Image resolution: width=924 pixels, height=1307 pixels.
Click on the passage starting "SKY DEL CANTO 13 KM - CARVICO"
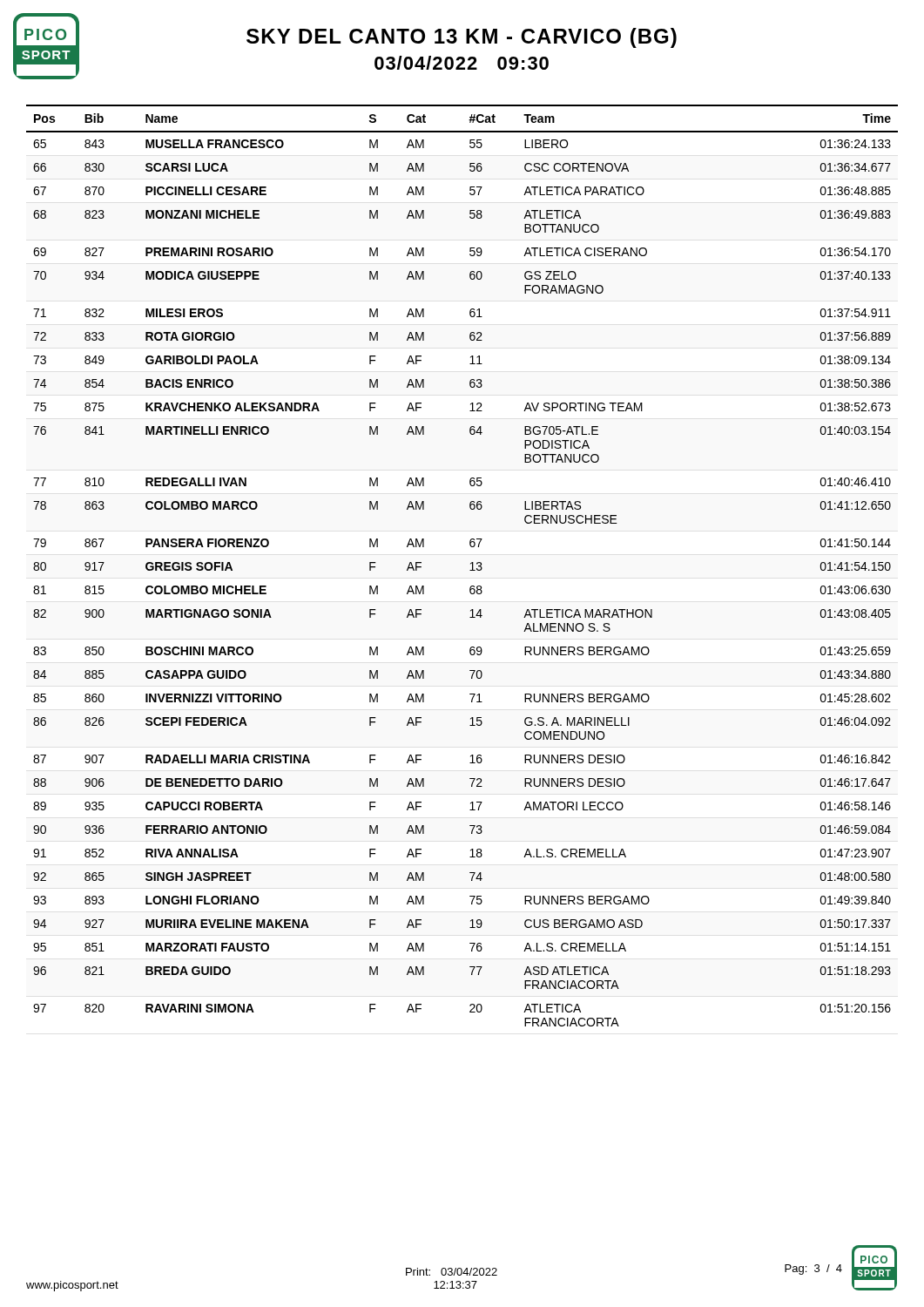click(462, 50)
